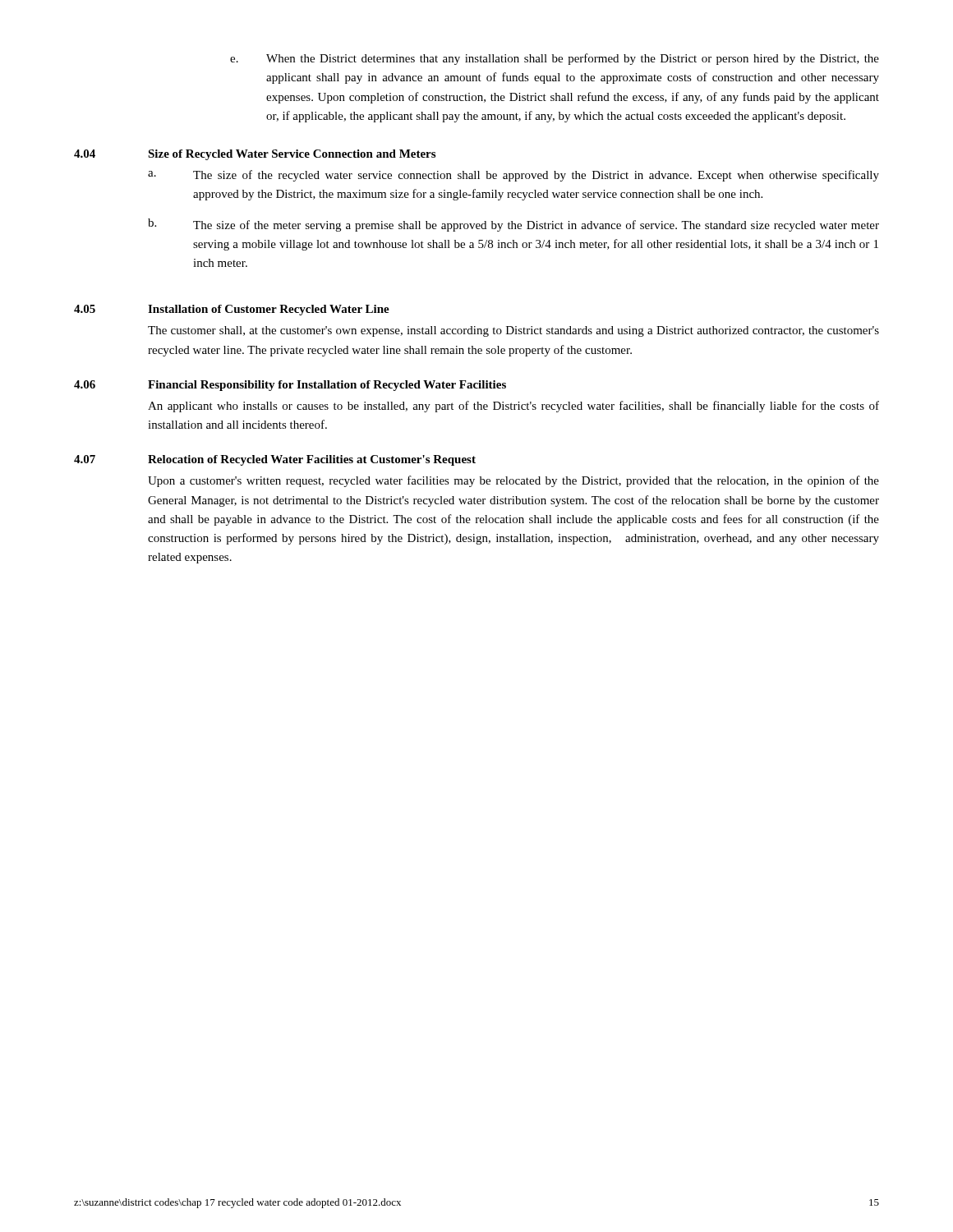Find "Size of Recycled Water Service Connection and Meters" on this page
Image resolution: width=953 pixels, height=1232 pixels.
pos(292,154)
